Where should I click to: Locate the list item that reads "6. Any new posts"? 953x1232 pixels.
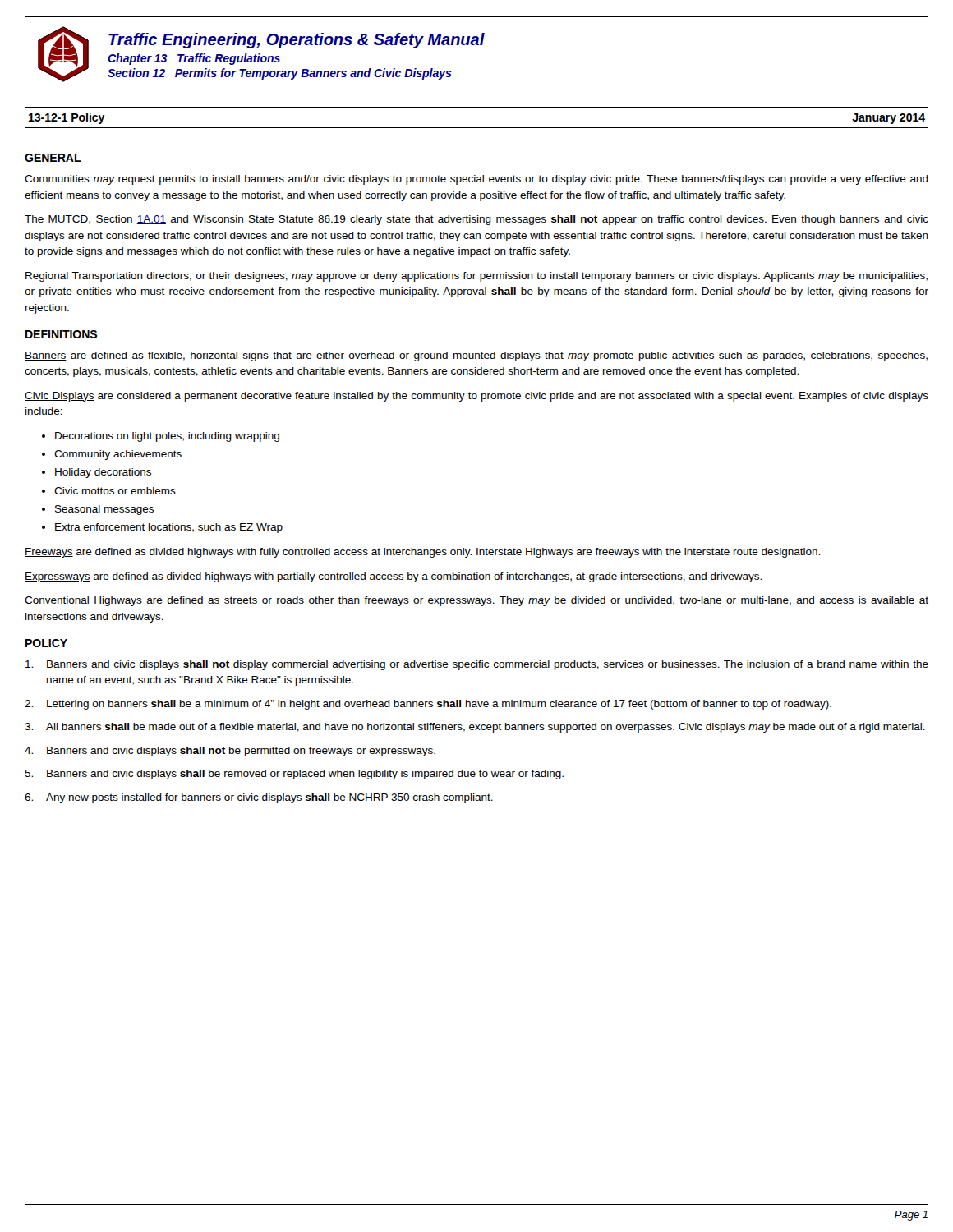pyautogui.click(x=476, y=797)
